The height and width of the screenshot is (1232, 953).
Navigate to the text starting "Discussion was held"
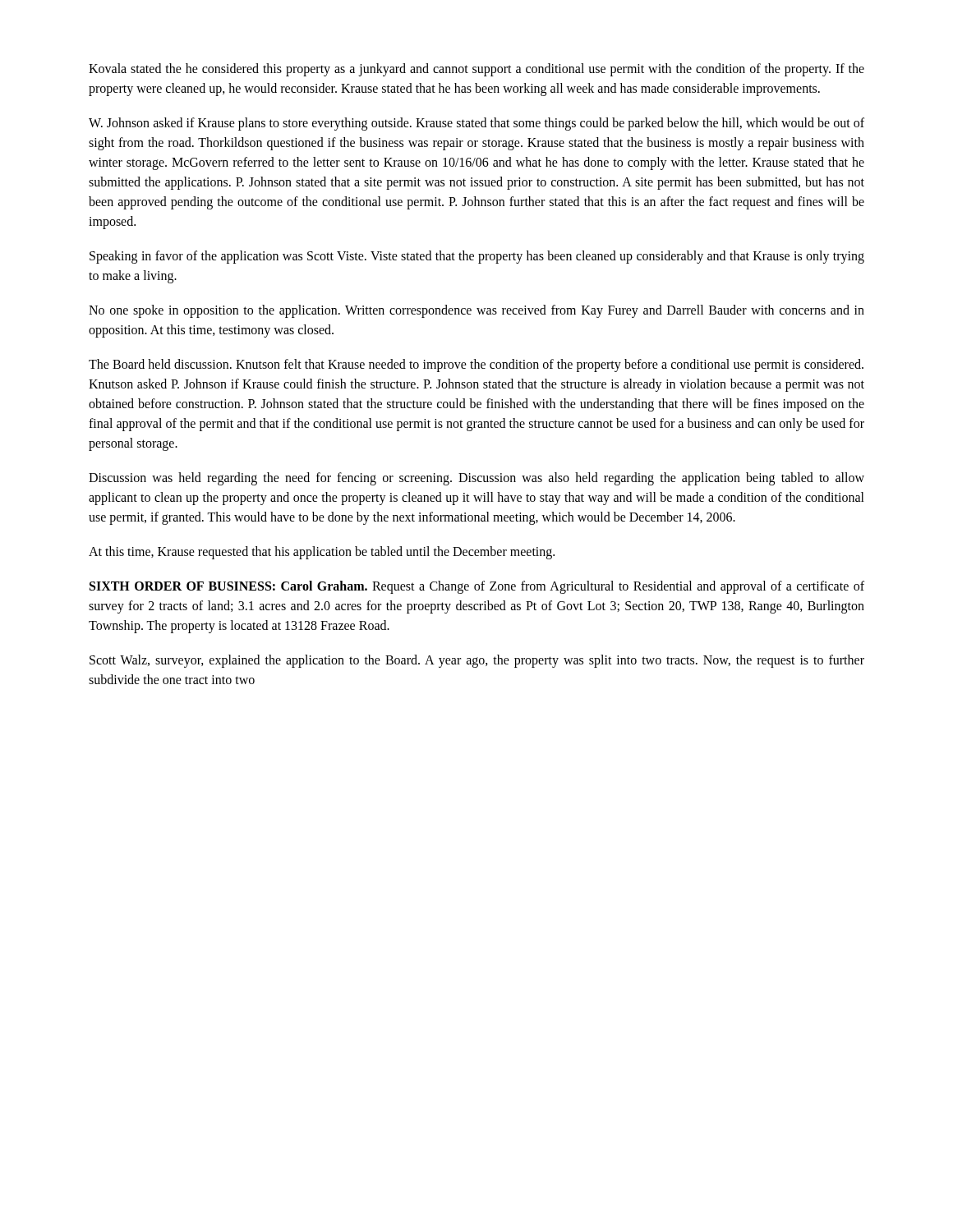click(476, 497)
